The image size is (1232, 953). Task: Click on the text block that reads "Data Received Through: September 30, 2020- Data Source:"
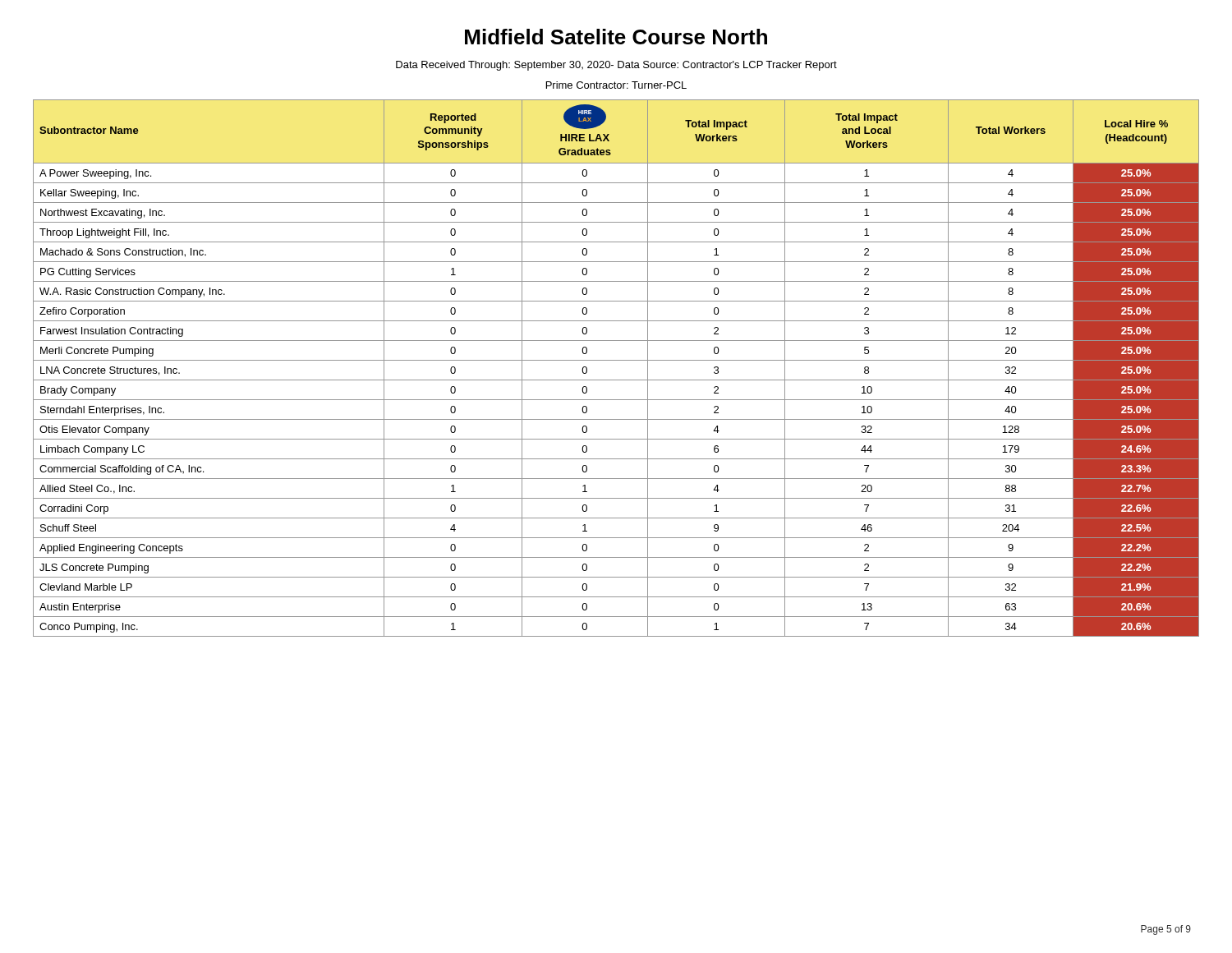coord(616,64)
